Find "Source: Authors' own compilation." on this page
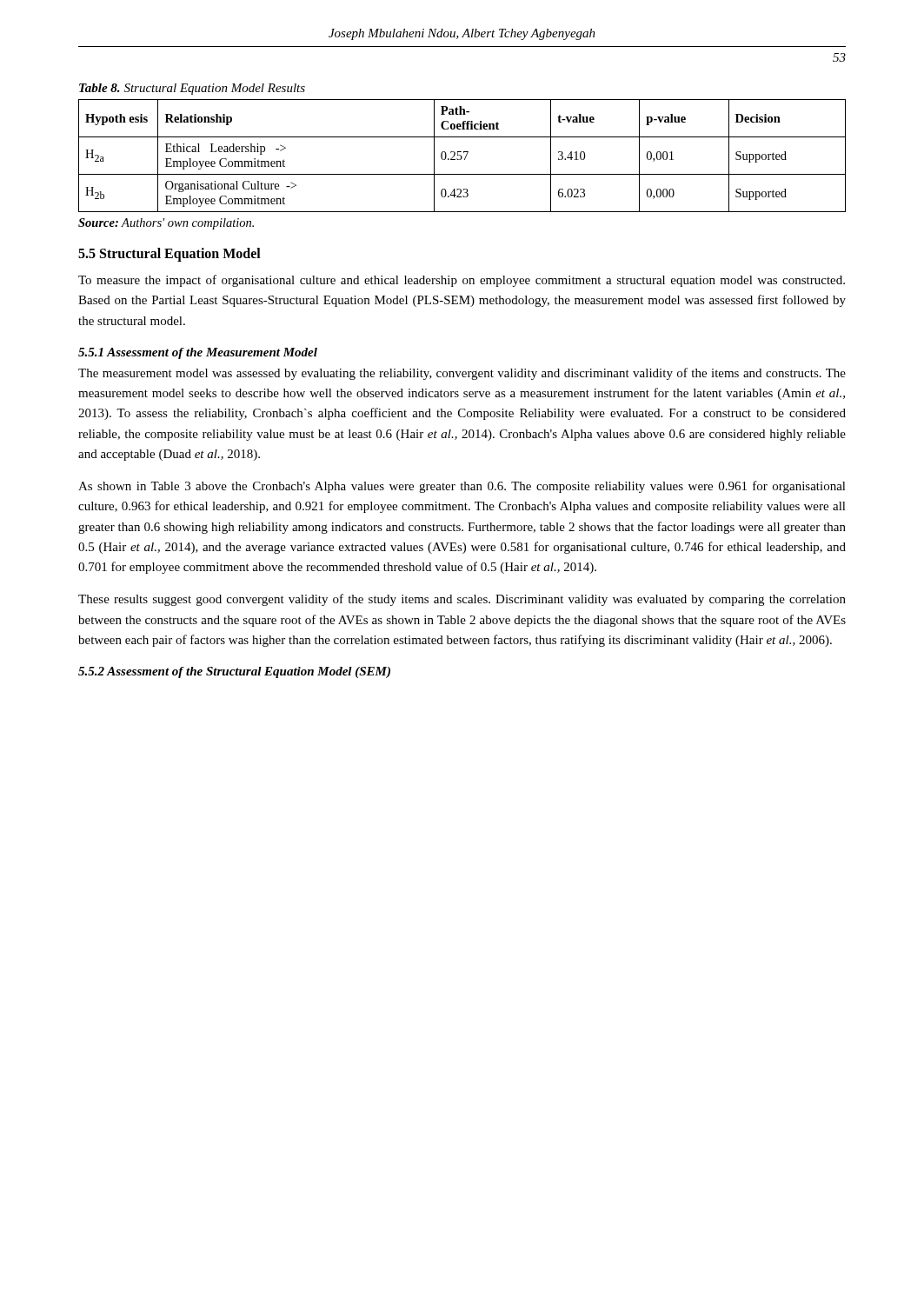 [167, 223]
